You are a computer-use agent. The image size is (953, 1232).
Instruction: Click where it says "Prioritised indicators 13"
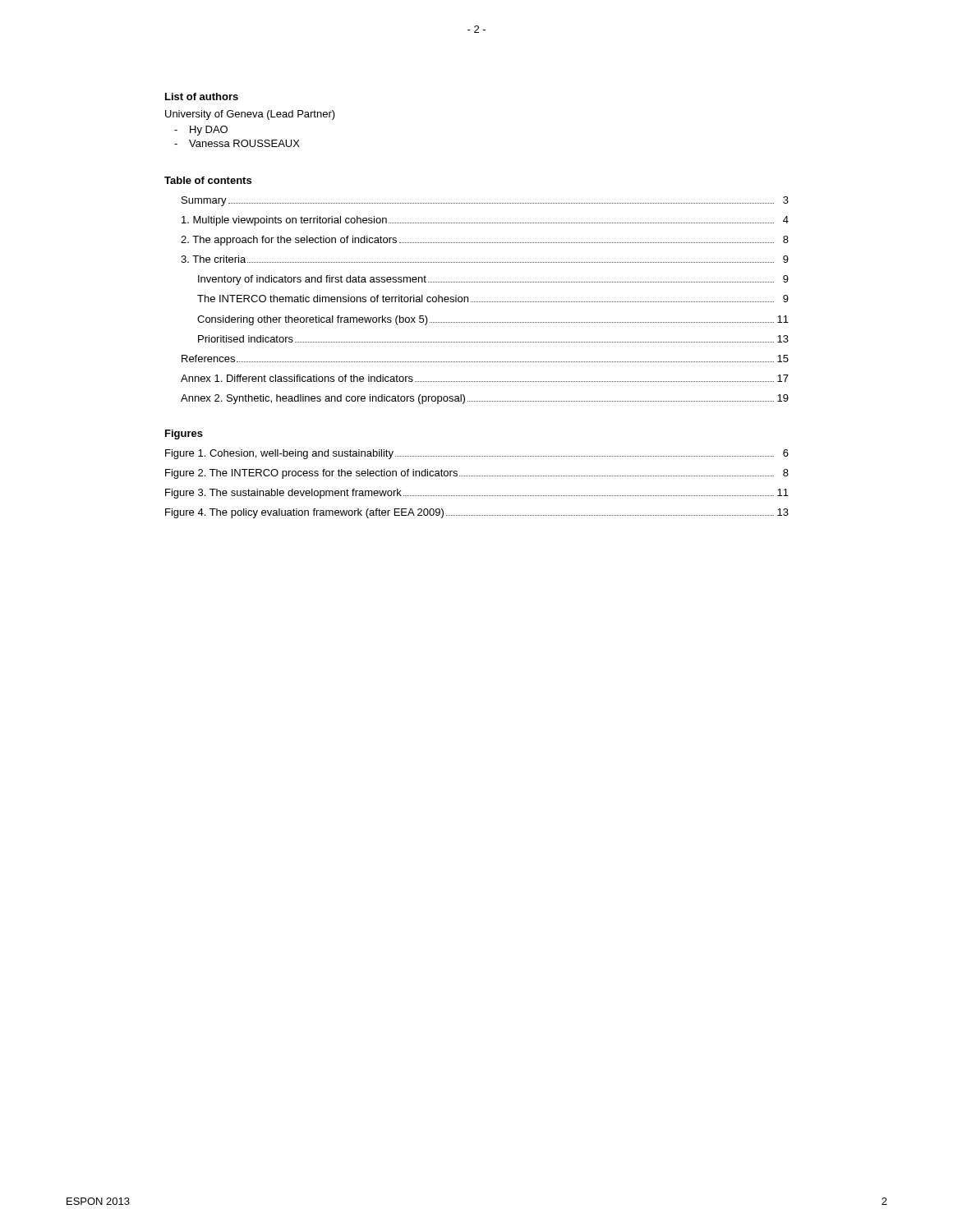coord(476,339)
